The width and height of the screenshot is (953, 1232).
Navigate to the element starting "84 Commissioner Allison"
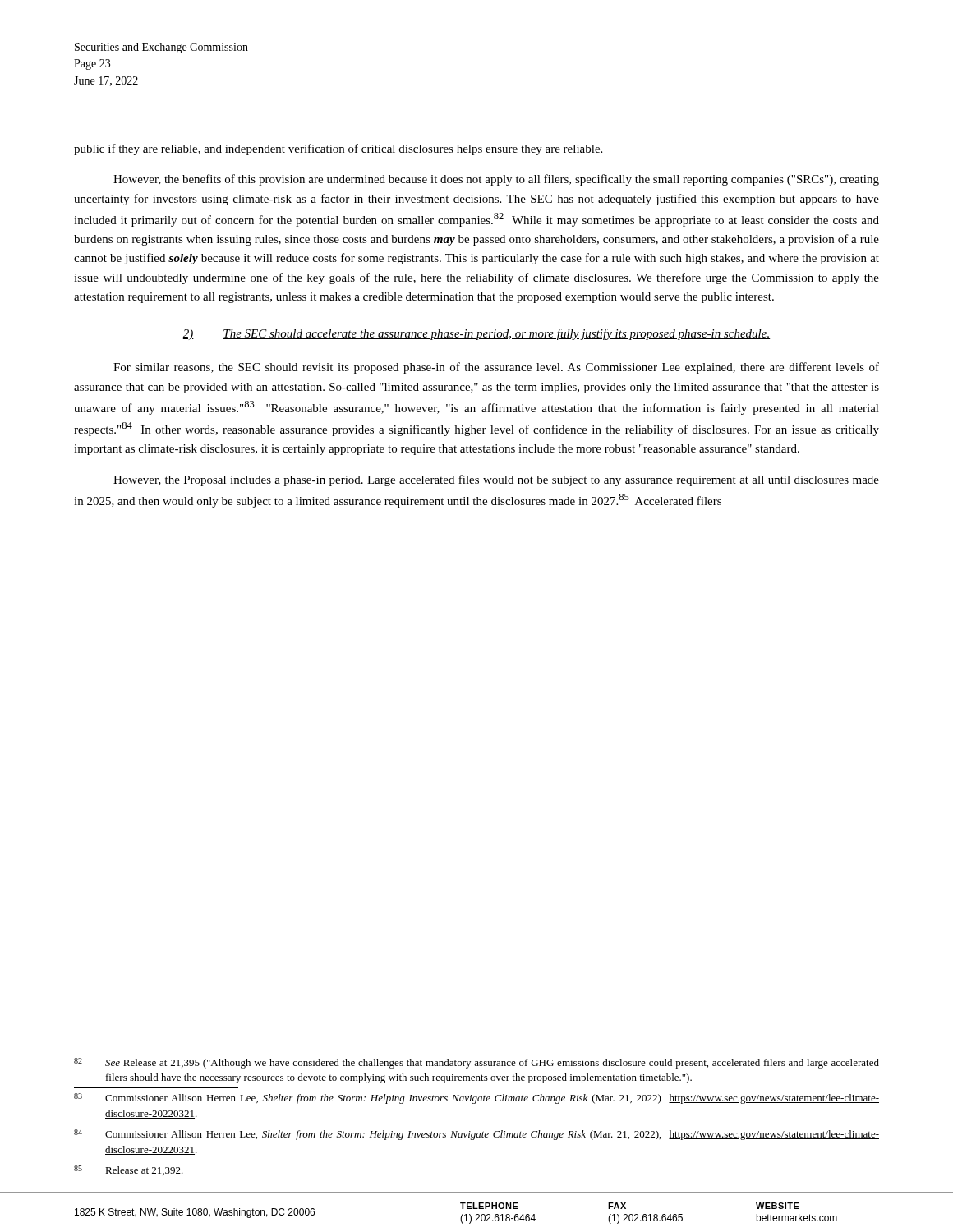(x=476, y=1142)
